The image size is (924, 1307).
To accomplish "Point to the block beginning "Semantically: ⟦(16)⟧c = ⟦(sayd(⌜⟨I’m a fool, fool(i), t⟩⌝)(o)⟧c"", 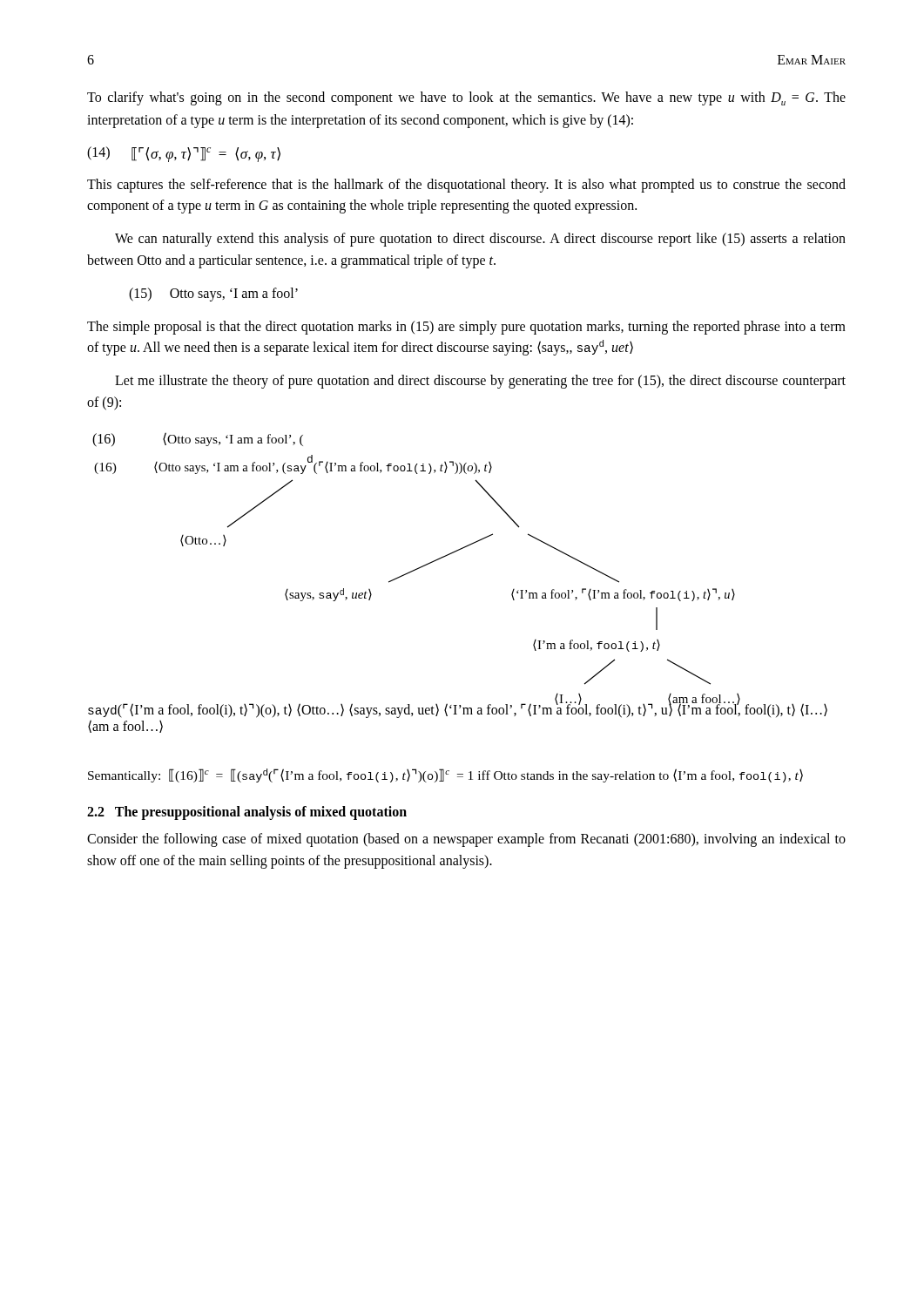I will pyautogui.click(x=445, y=775).
